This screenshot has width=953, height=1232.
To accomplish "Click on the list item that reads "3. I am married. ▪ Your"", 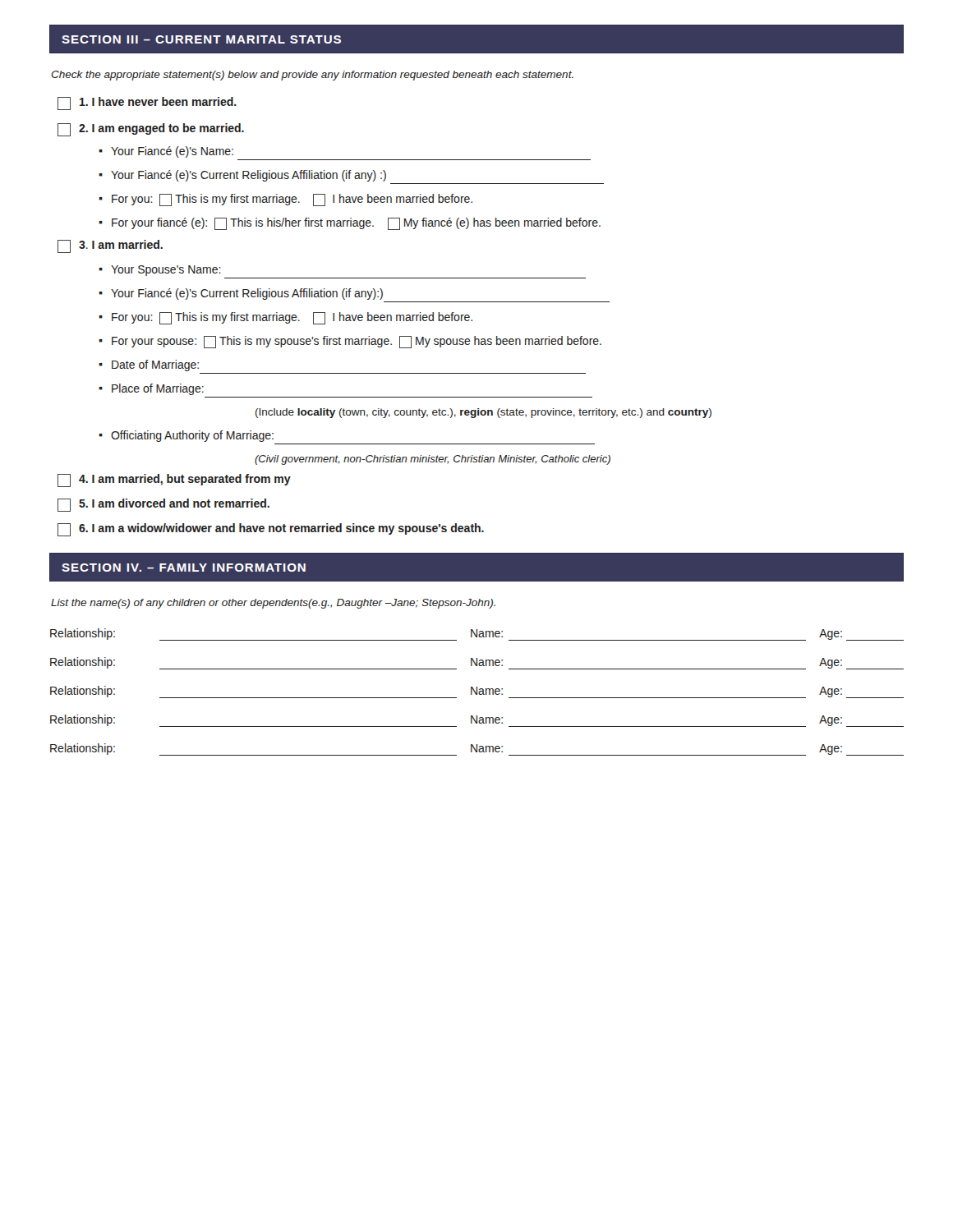I will point(481,353).
